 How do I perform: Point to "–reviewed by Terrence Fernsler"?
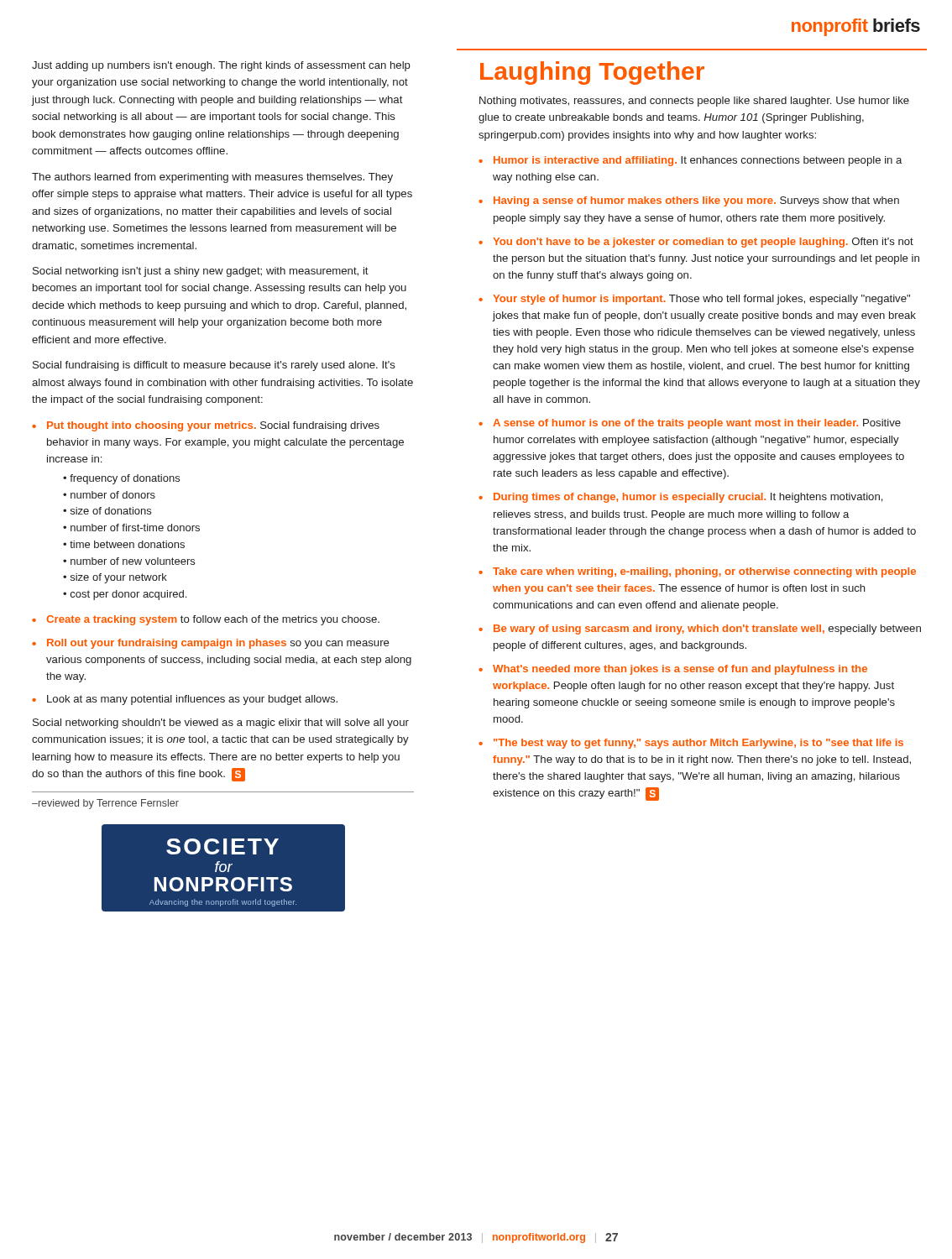(x=105, y=803)
